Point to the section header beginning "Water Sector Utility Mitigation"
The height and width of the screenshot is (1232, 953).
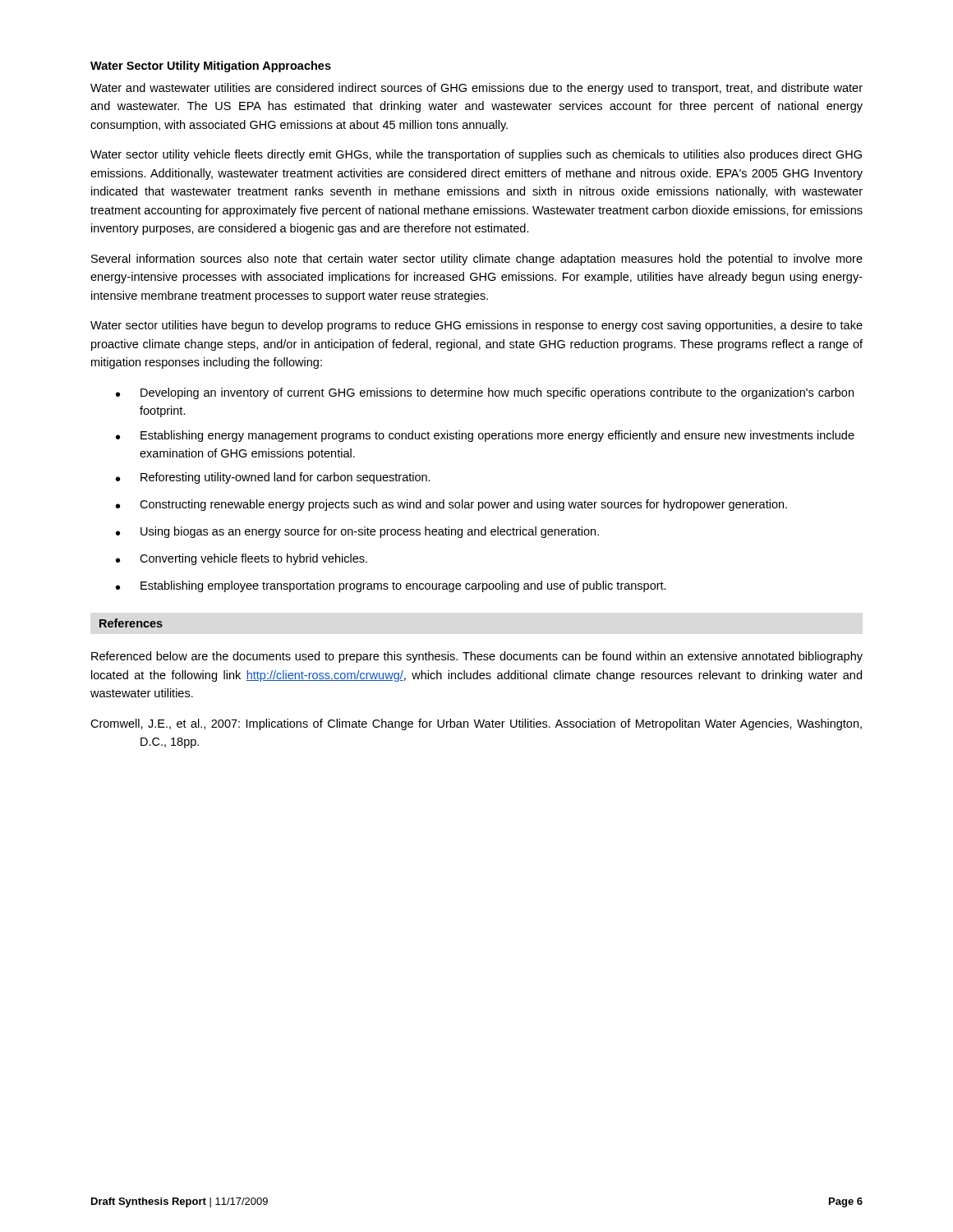pos(211,66)
